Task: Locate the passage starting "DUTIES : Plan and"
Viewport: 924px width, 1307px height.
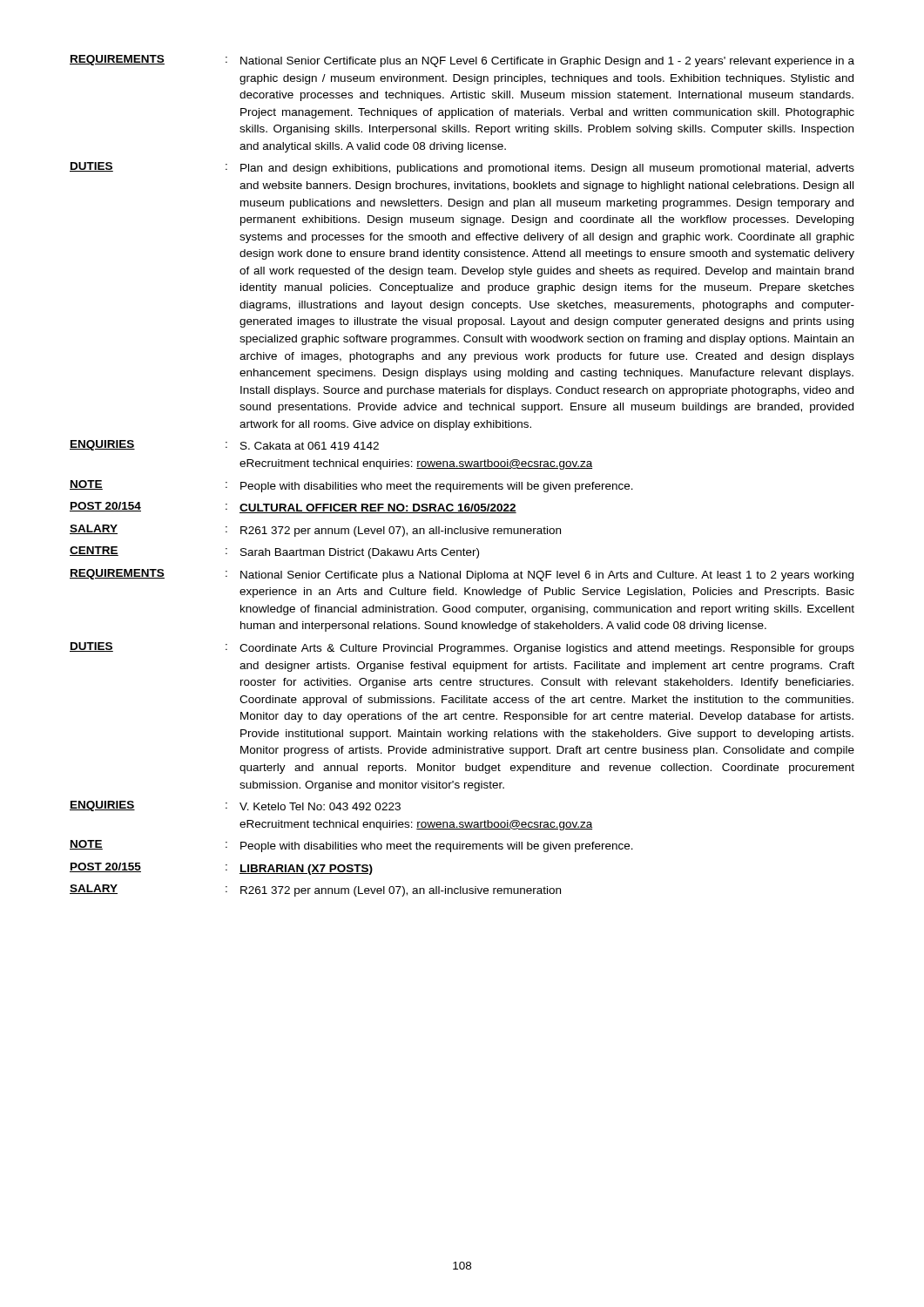Action: (462, 296)
